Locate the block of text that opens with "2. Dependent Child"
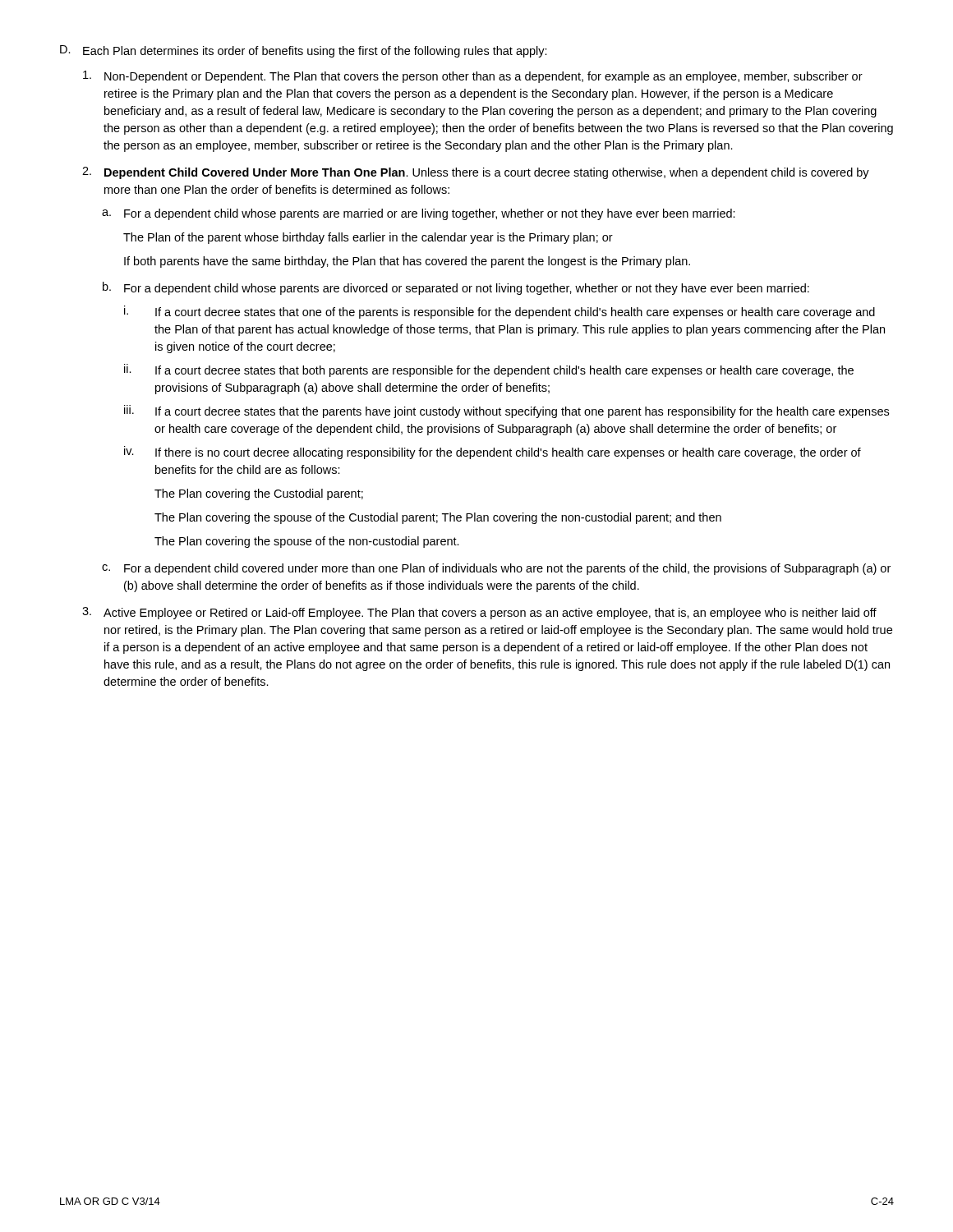Screen dimensions: 1232x953 [488, 182]
